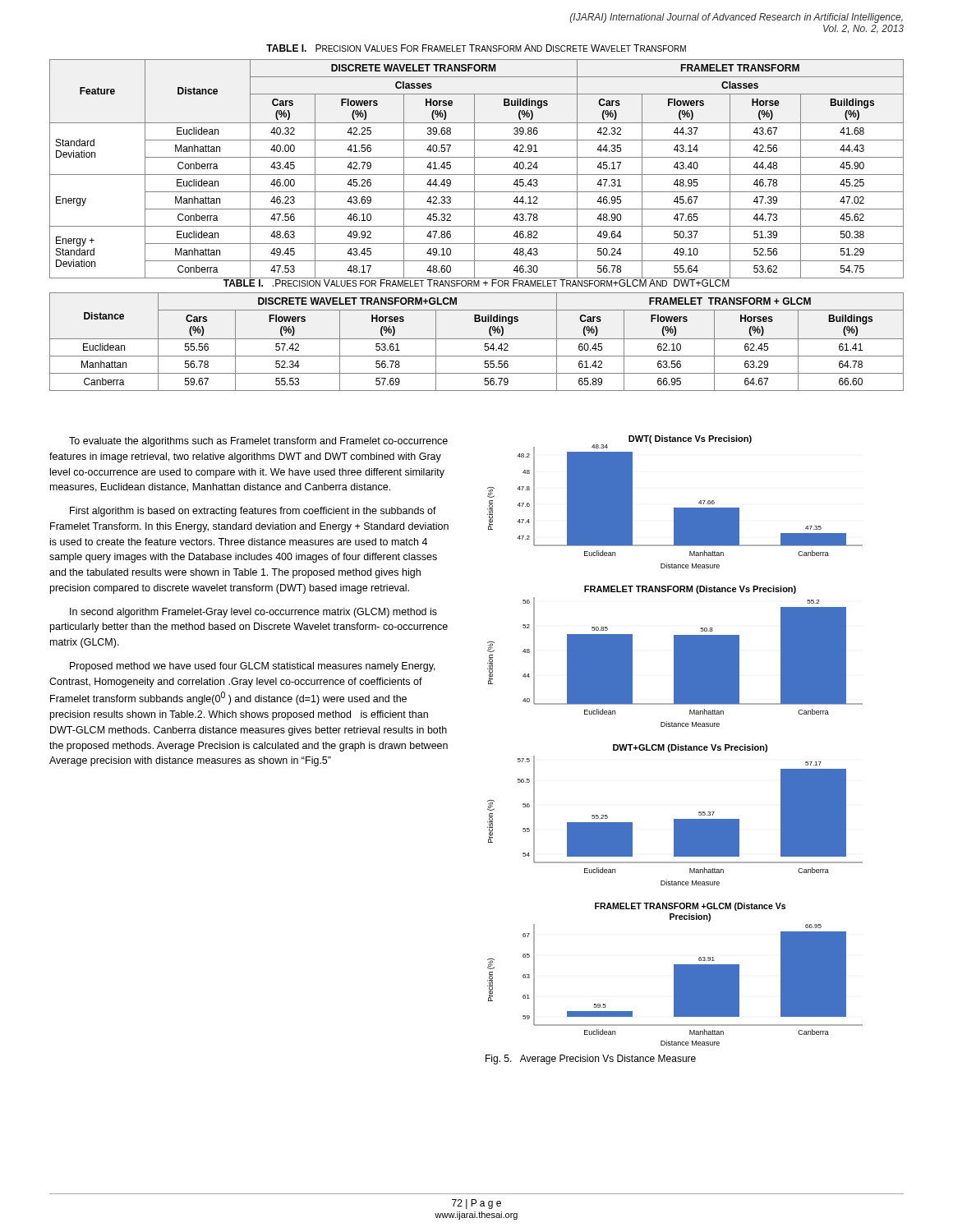Navigate to the passage starting "TABLE I. .PRECISION VALUES"
The height and width of the screenshot is (1232, 953).
pos(476,283)
